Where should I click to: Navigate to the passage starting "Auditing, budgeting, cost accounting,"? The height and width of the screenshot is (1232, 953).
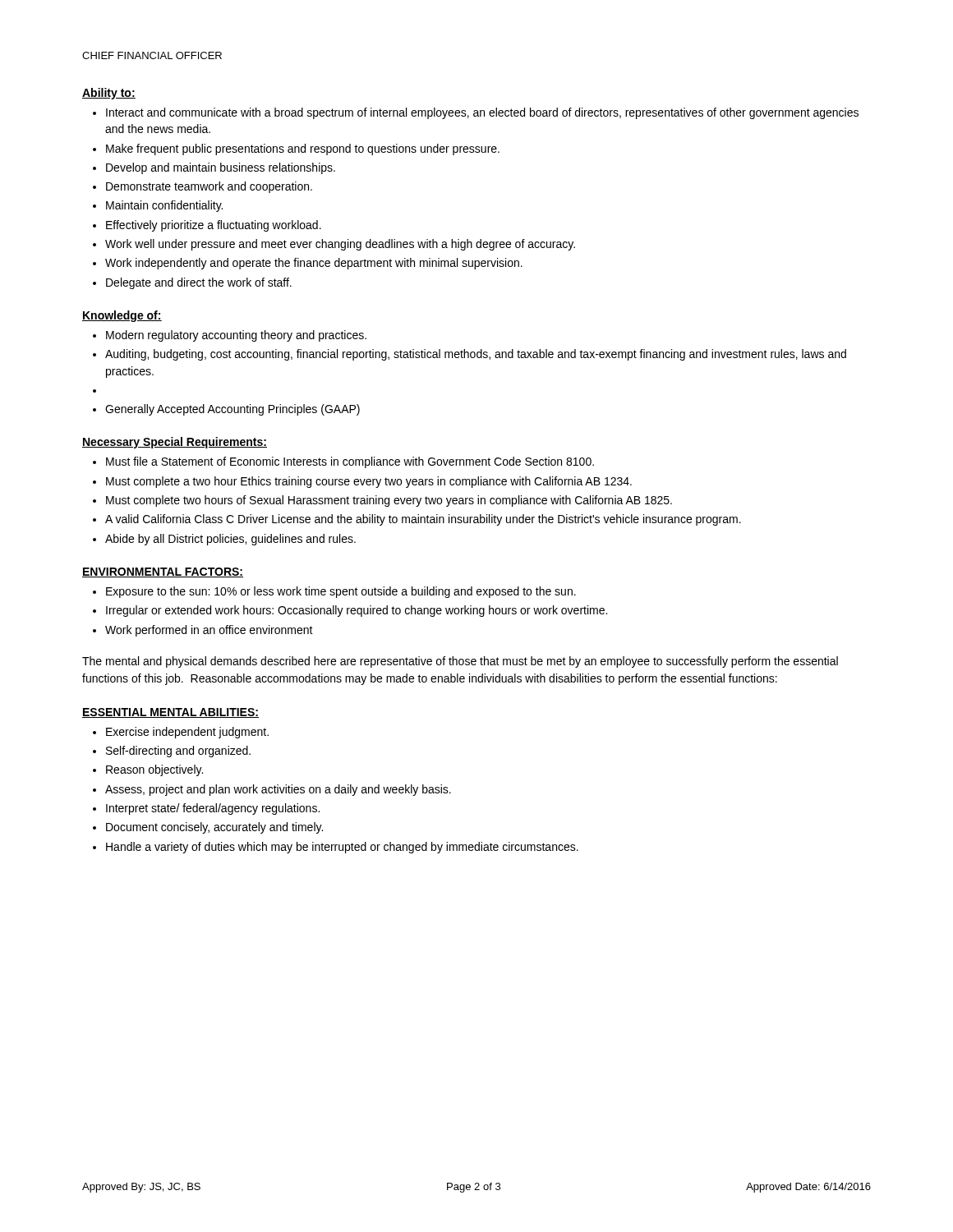(488, 363)
